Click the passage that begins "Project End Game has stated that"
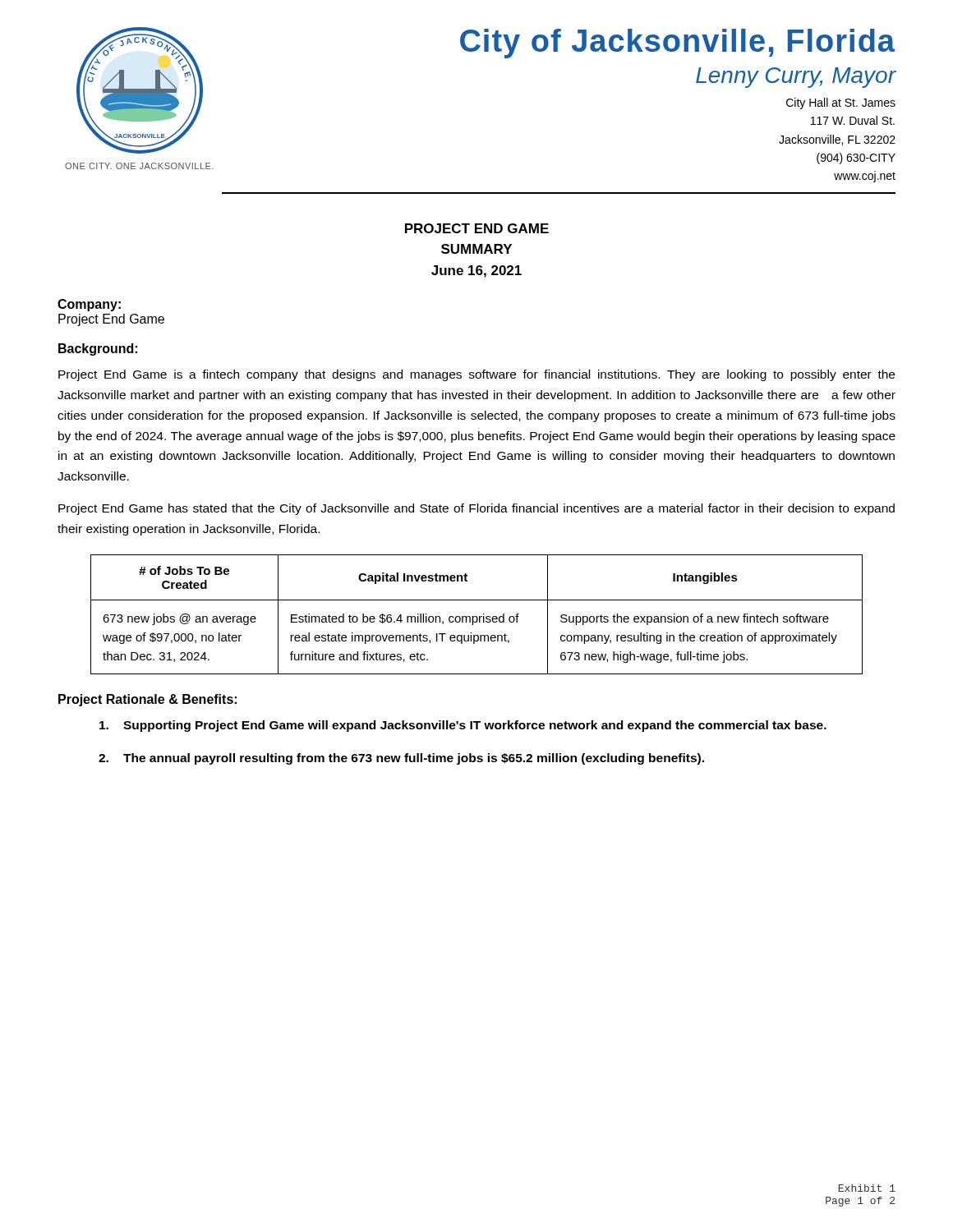The height and width of the screenshot is (1232, 953). pyautogui.click(x=476, y=518)
